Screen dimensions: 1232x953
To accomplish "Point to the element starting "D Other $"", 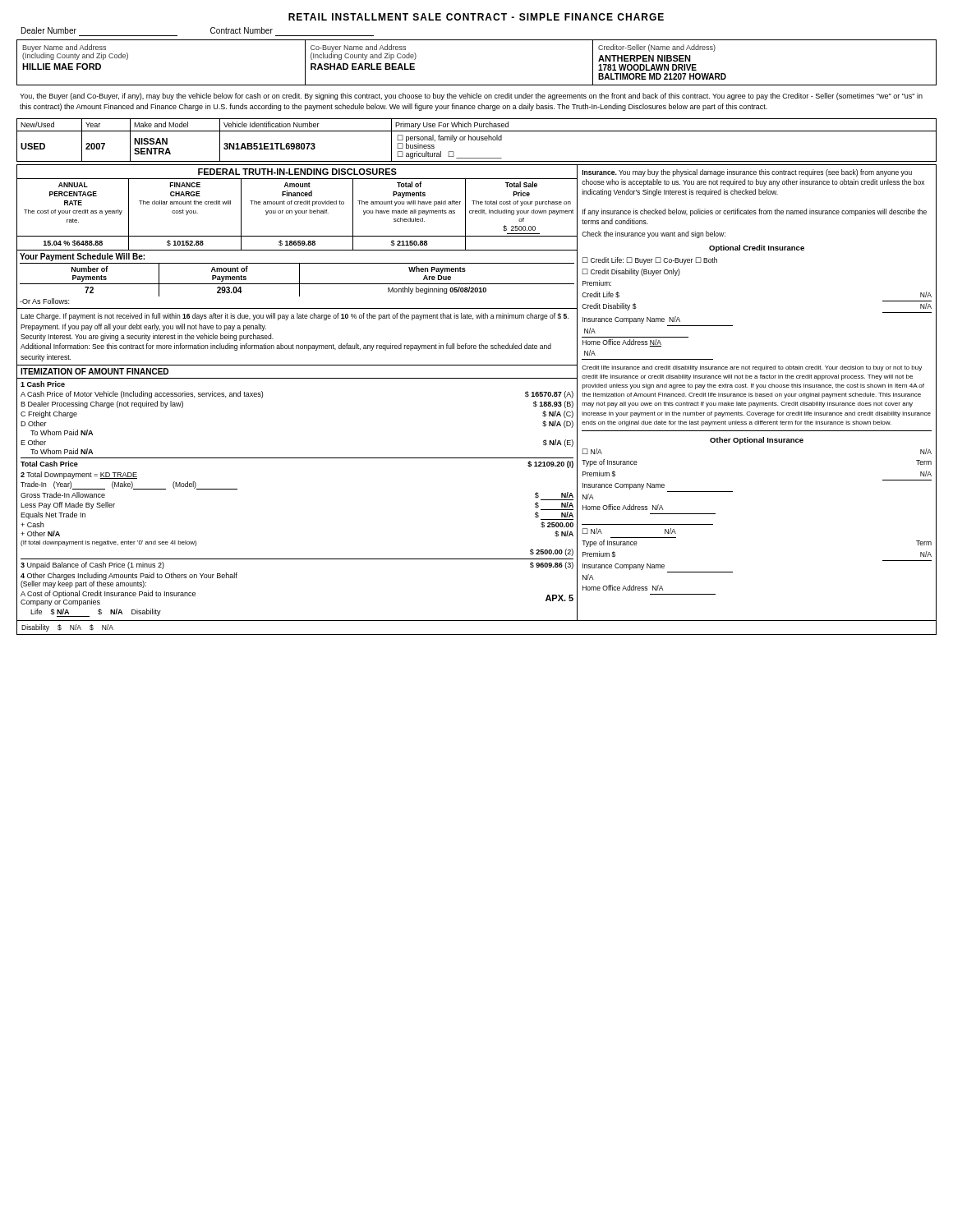I will (33, 424).
